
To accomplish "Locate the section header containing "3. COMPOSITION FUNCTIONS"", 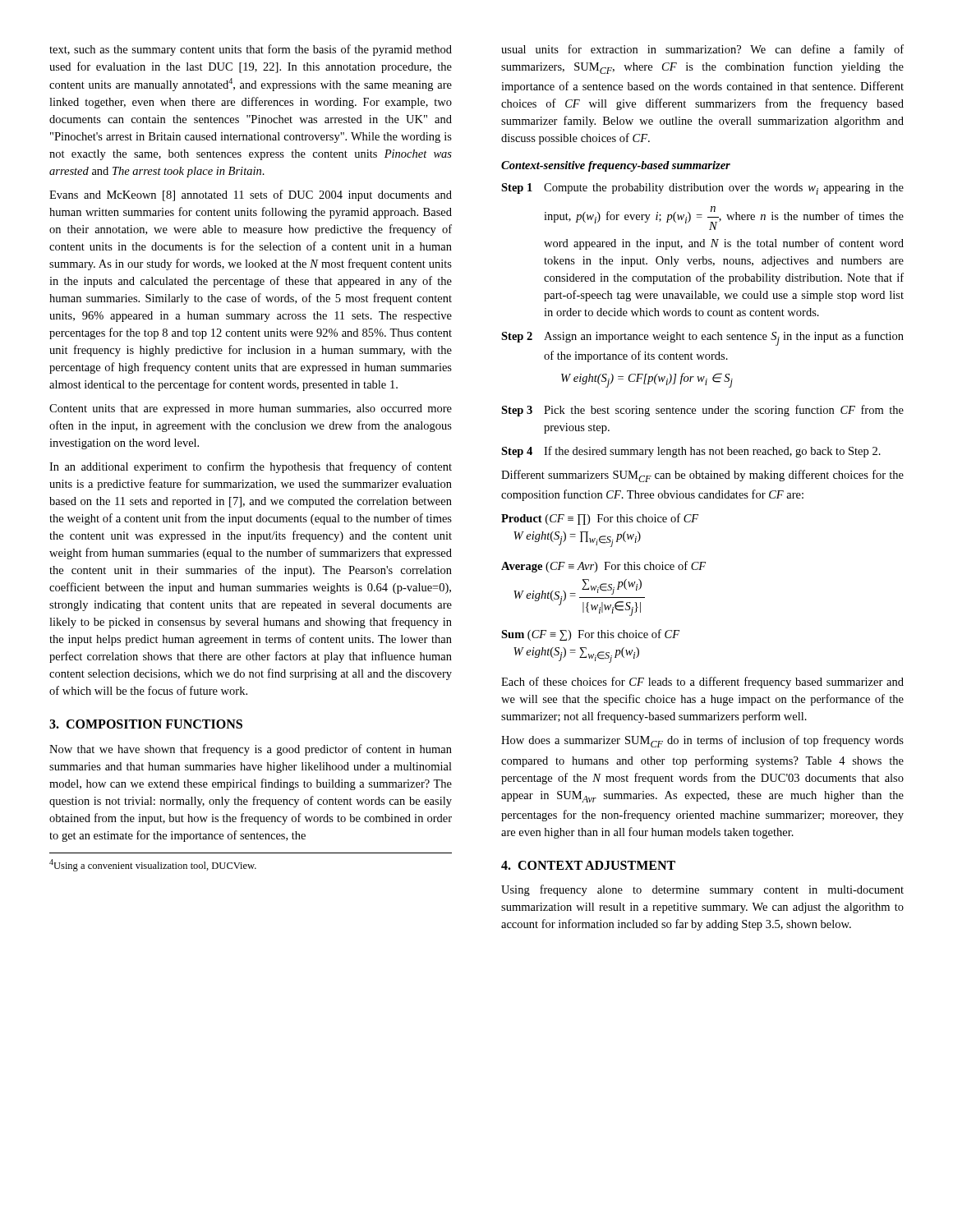I will coord(251,724).
